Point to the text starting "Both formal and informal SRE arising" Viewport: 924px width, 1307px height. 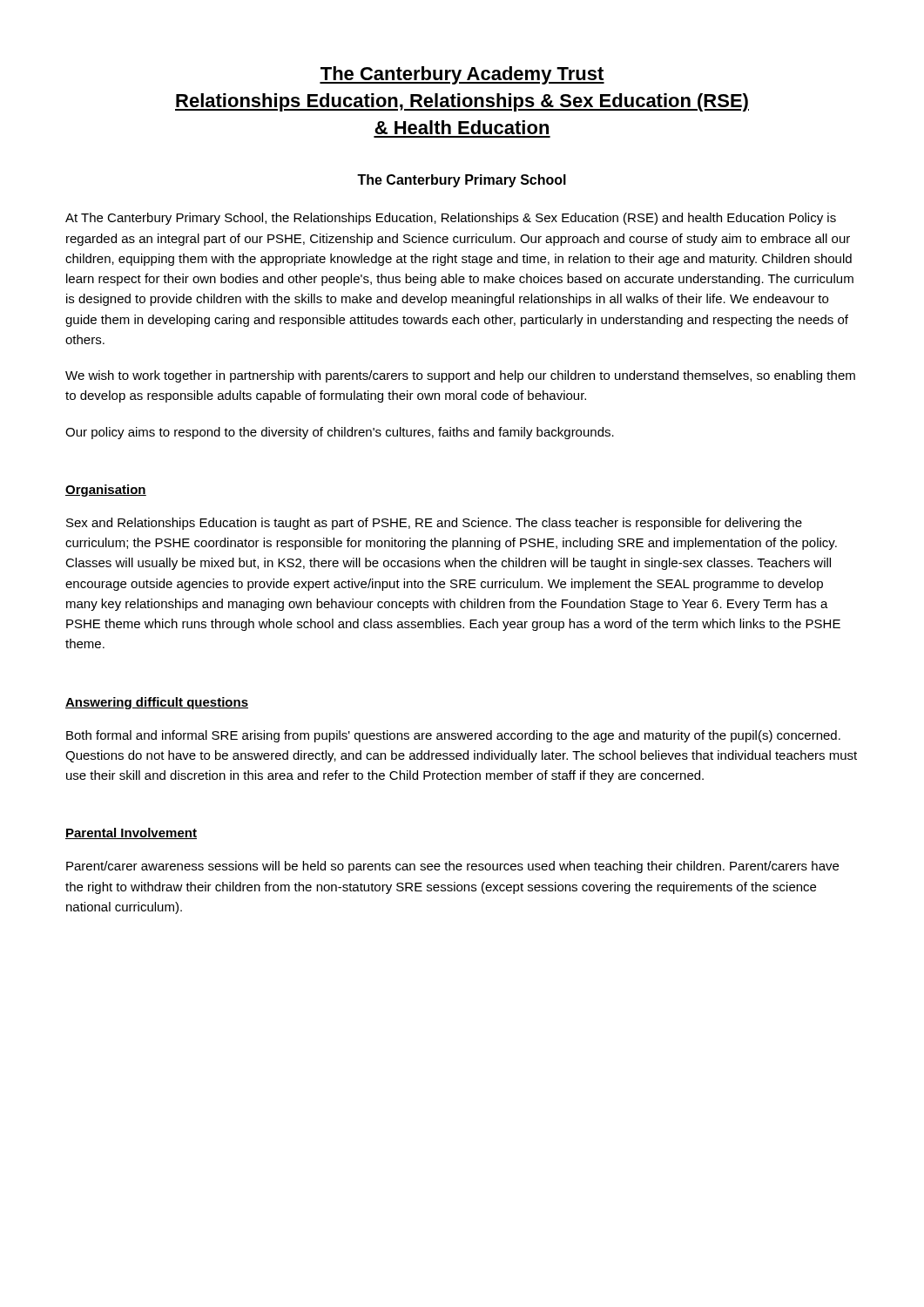(x=461, y=755)
